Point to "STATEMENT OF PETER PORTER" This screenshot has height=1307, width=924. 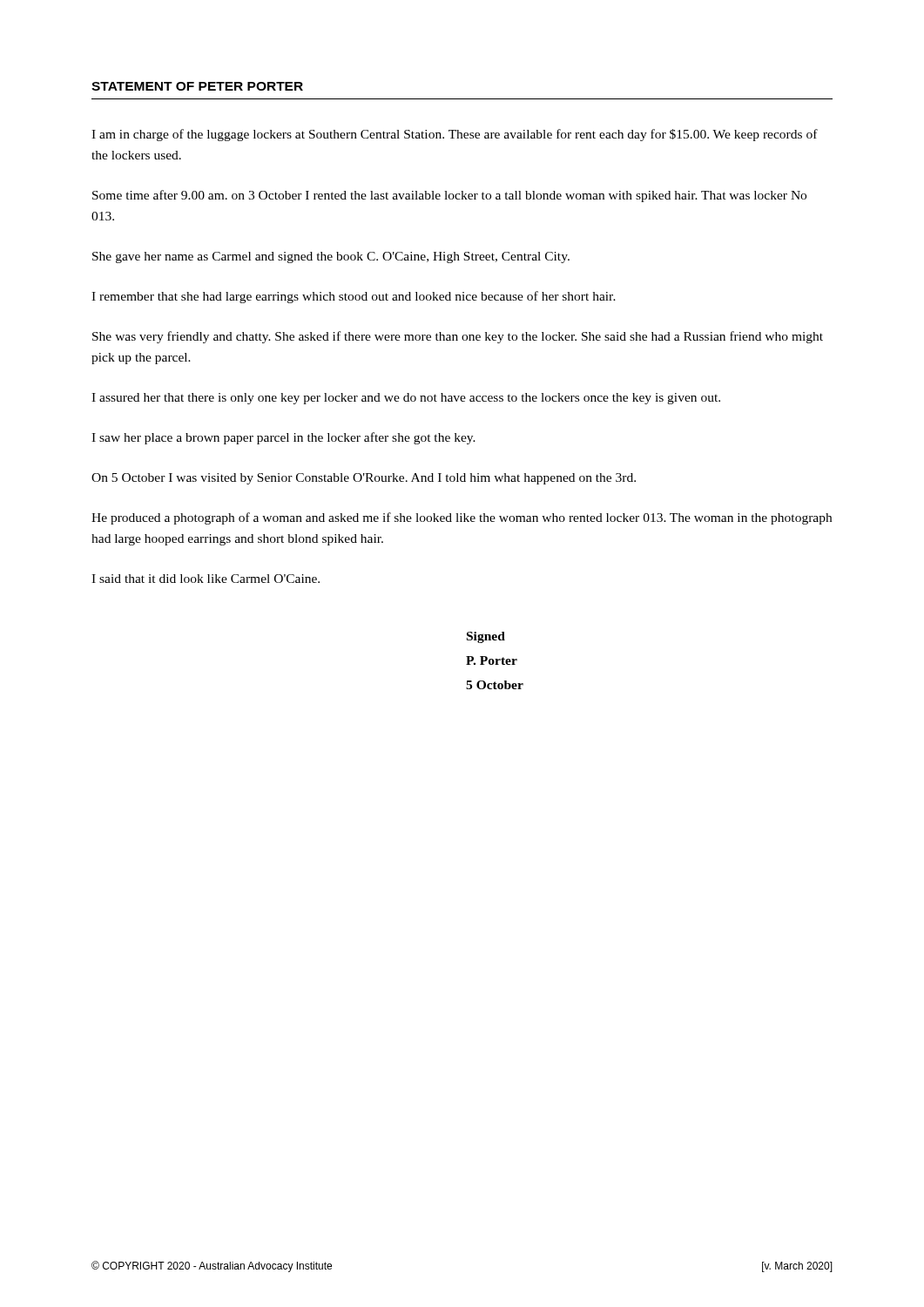pyautogui.click(x=197, y=86)
